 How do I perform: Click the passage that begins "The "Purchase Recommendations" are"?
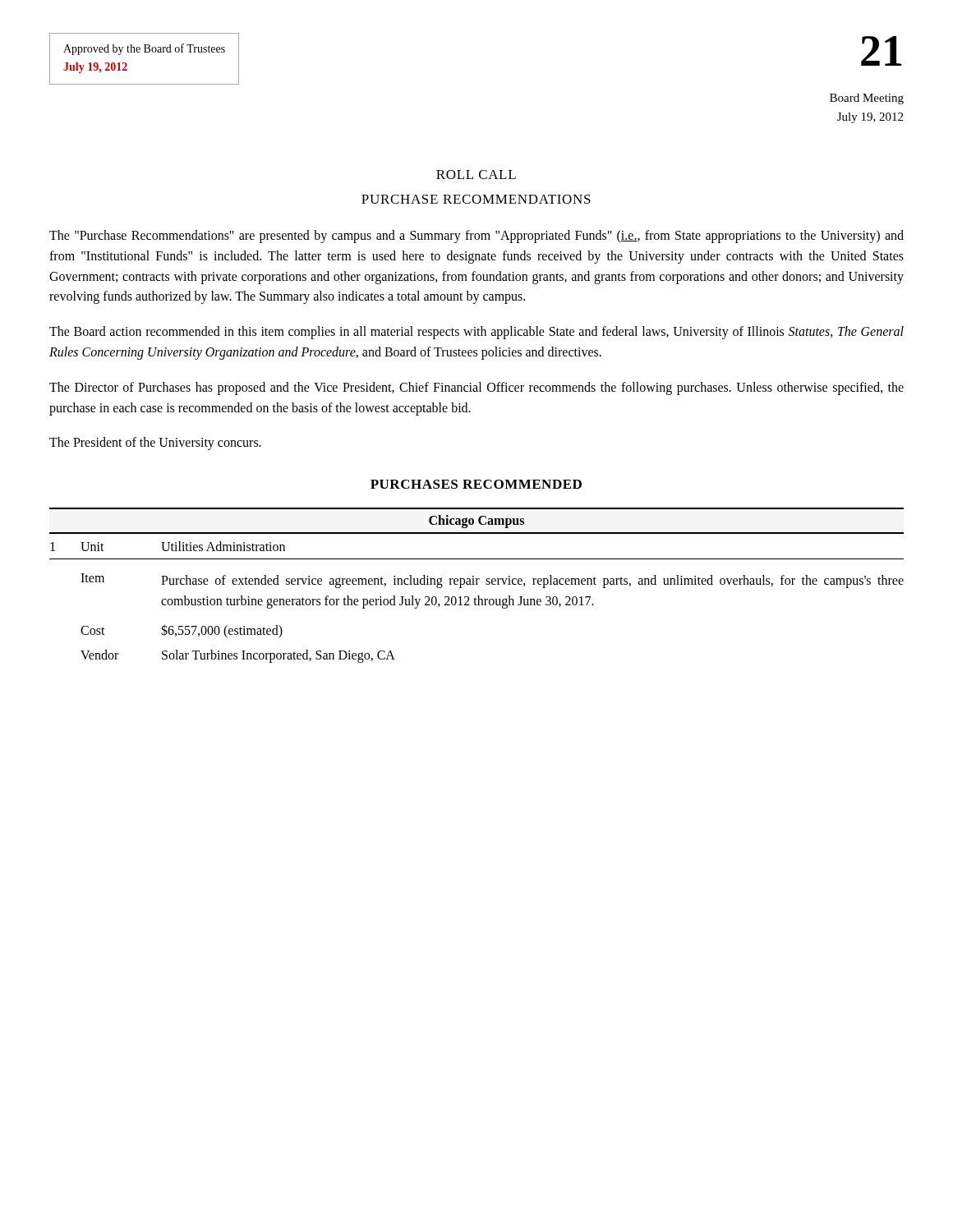[x=476, y=266]
